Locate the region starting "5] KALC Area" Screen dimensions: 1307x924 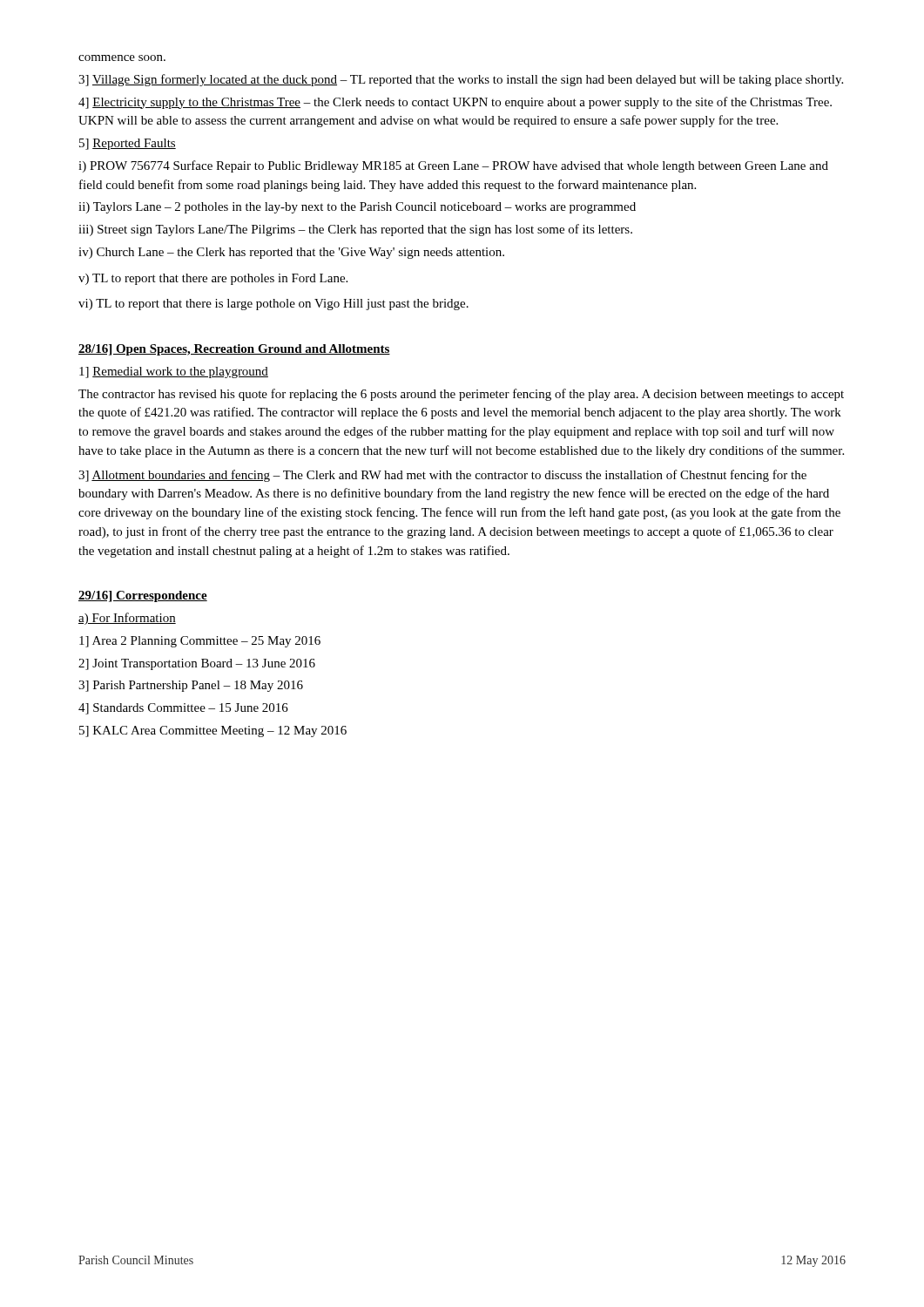click(213, 731)
